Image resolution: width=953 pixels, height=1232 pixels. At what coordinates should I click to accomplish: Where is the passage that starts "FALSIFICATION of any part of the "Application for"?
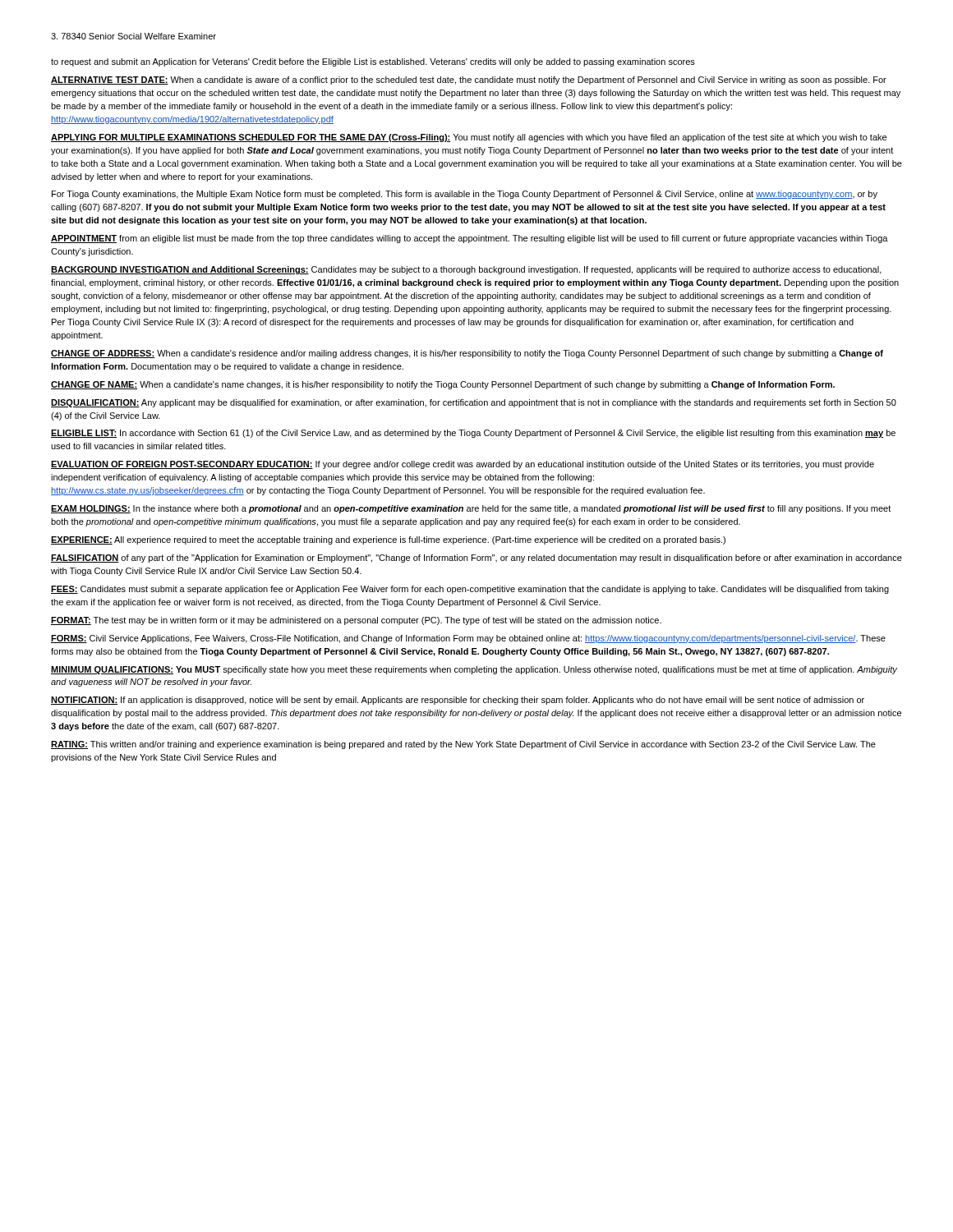[476, 564]
